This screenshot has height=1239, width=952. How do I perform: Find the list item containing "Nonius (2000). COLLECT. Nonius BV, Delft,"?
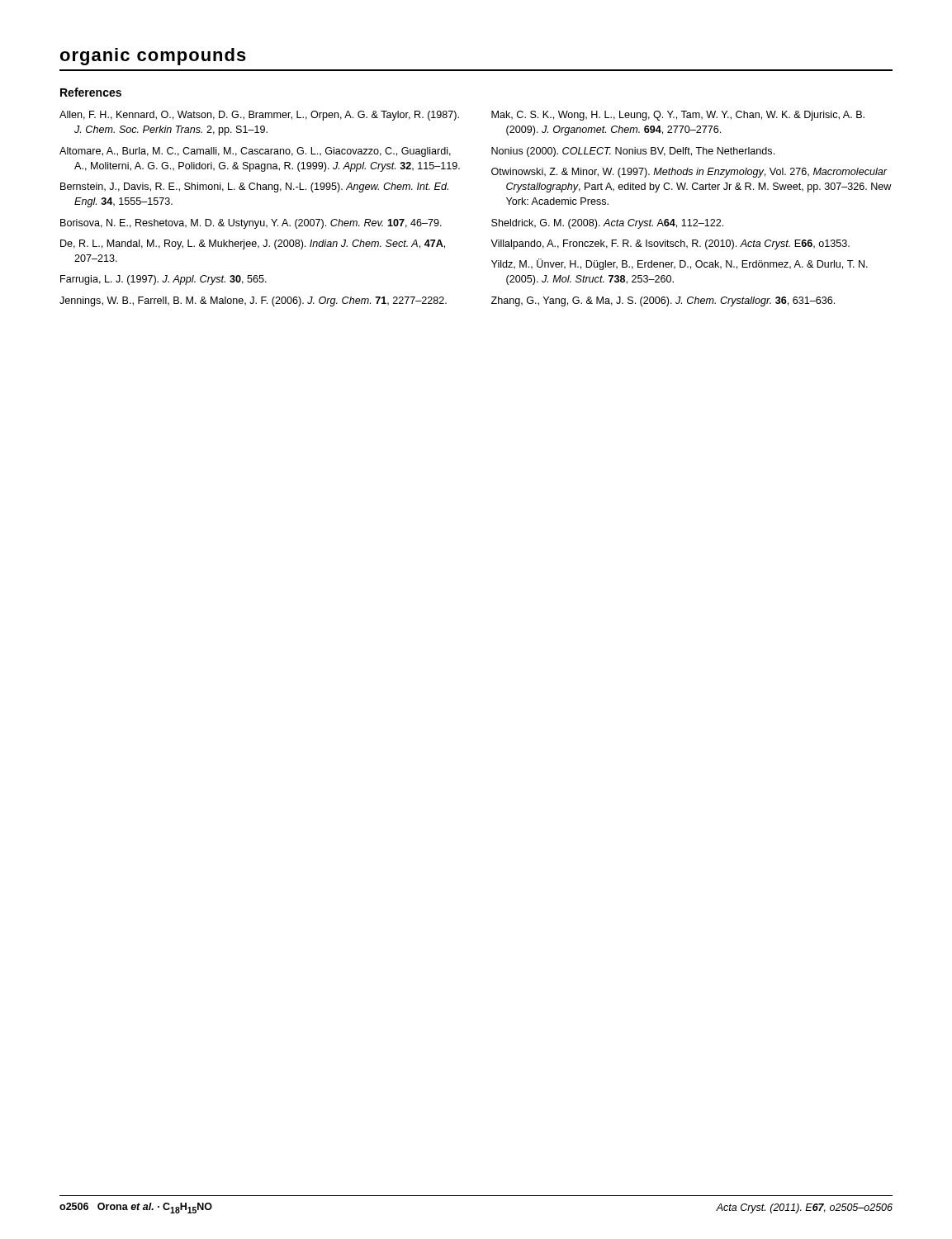(633, 151)
